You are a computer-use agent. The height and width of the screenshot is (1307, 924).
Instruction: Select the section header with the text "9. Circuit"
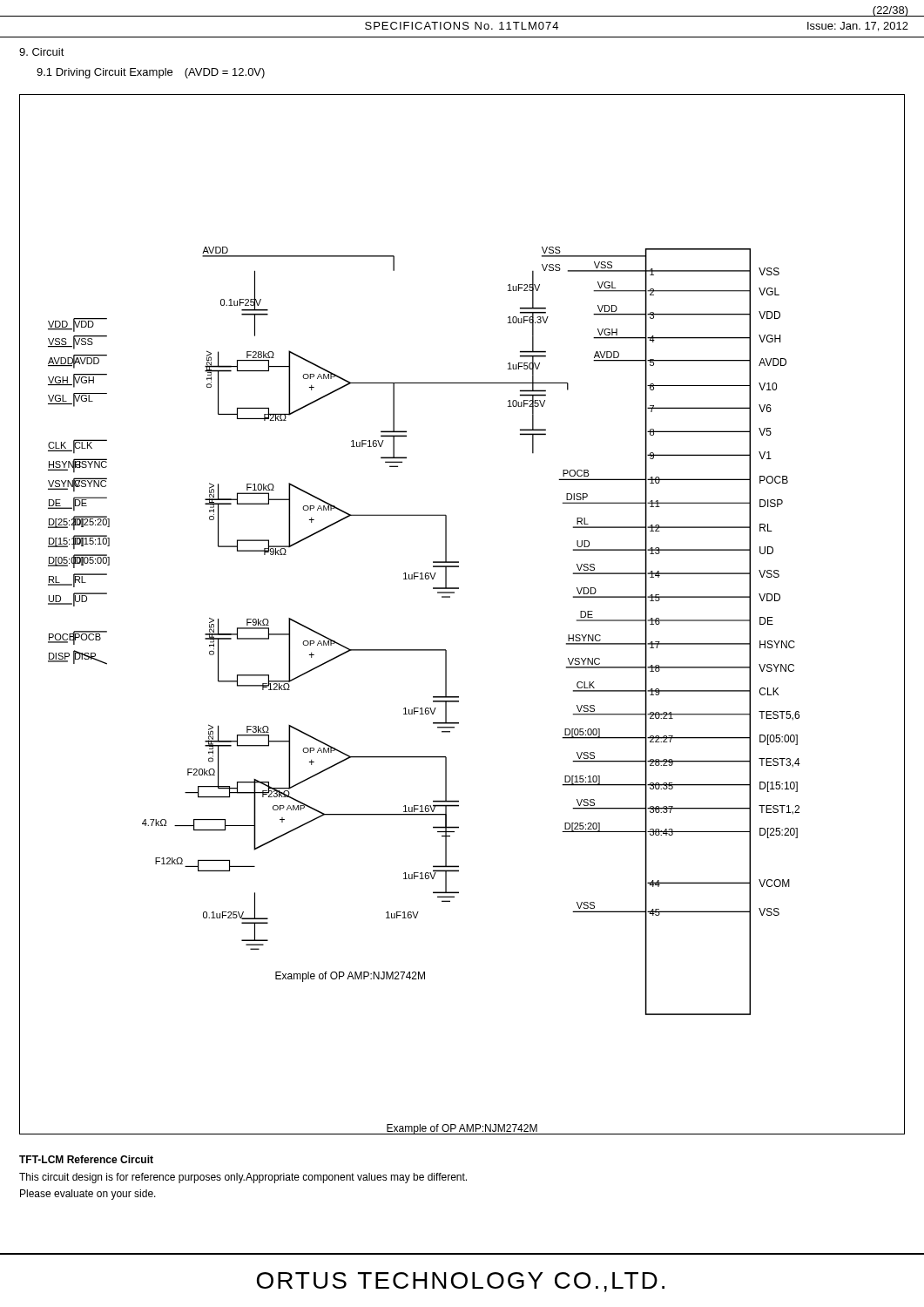[x=41, y=52]
